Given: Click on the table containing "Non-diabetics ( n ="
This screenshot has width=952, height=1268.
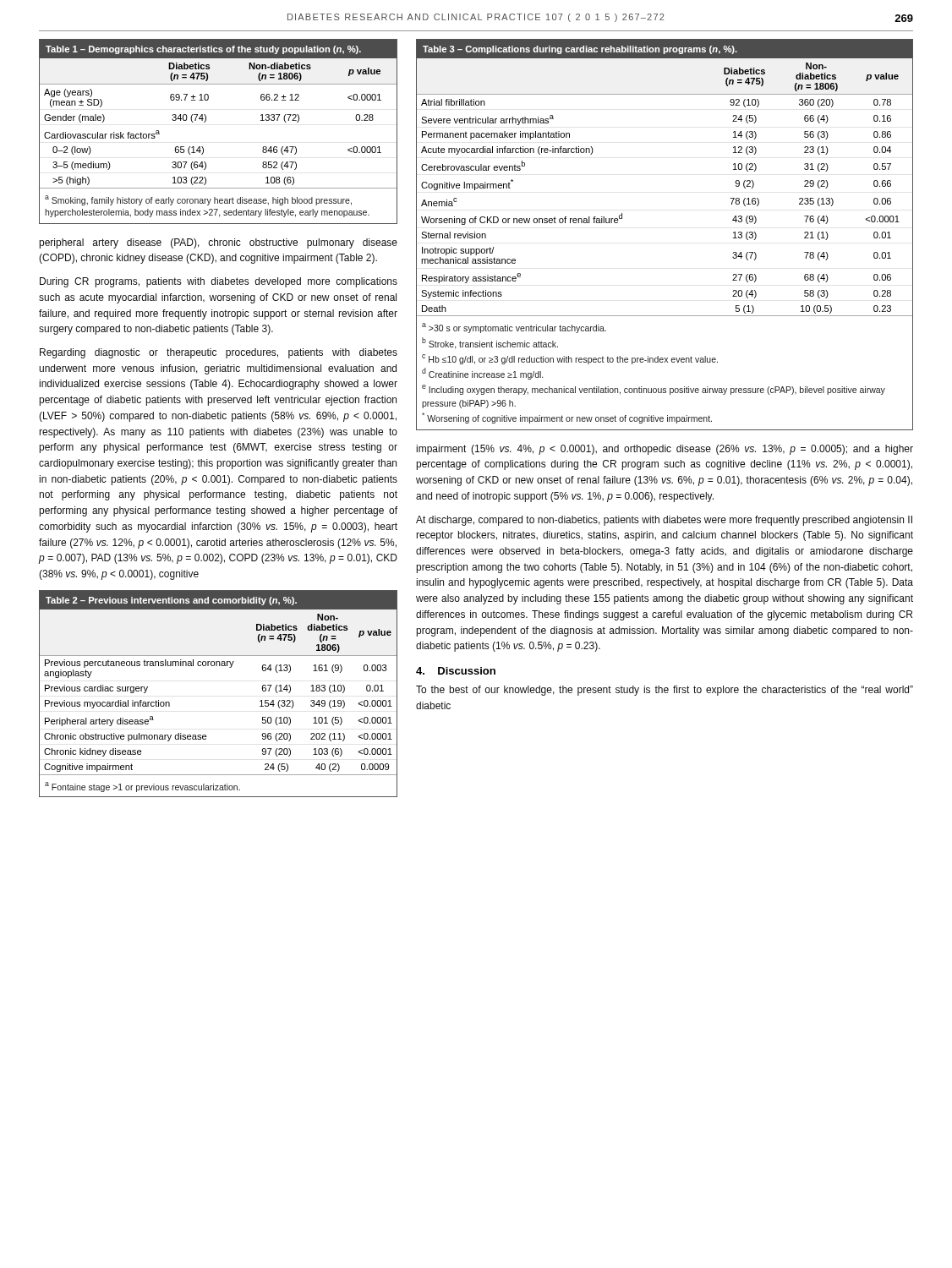Looking at the screenshot, I should point(218,131).
